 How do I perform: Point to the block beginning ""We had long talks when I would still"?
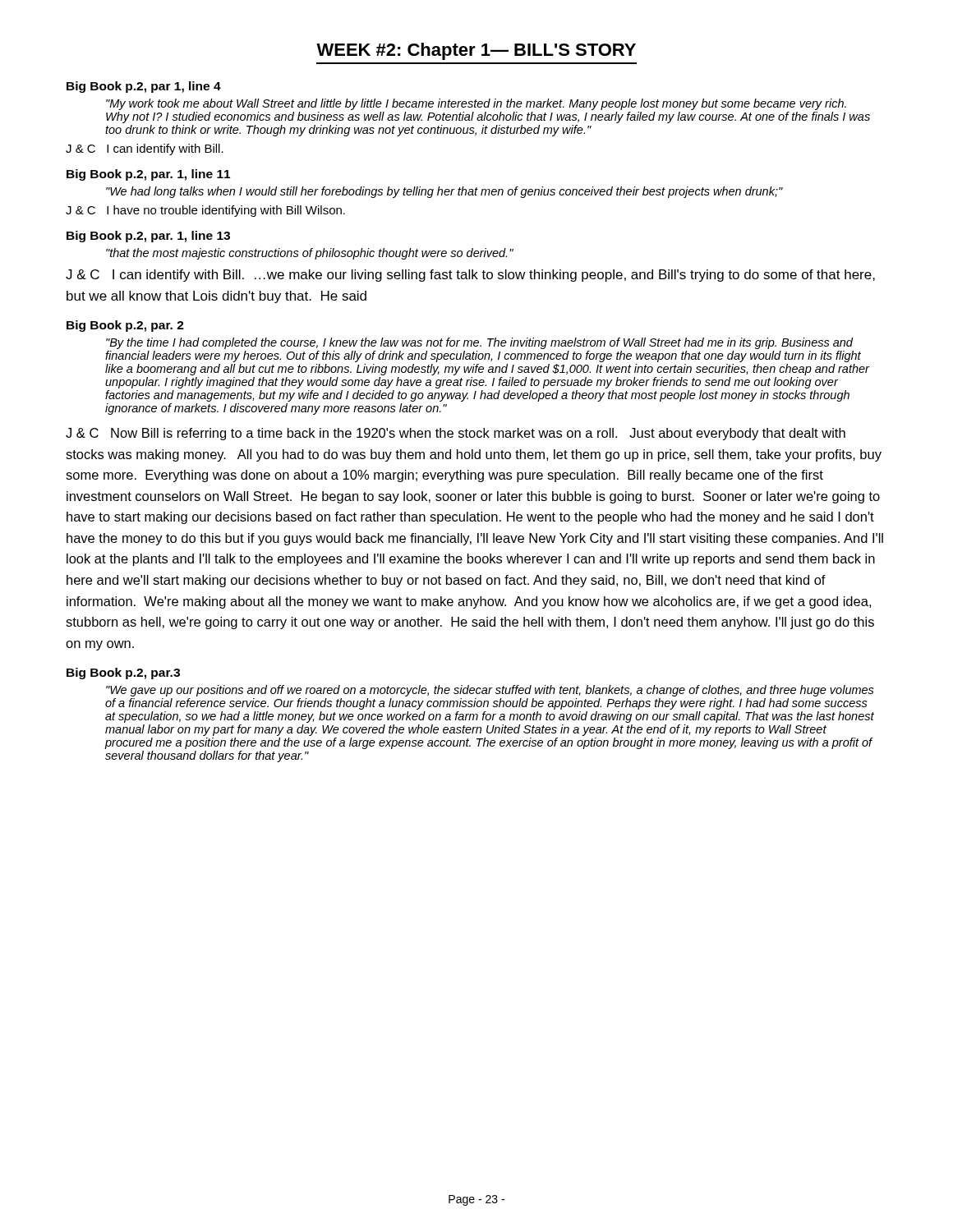[490, 191]
